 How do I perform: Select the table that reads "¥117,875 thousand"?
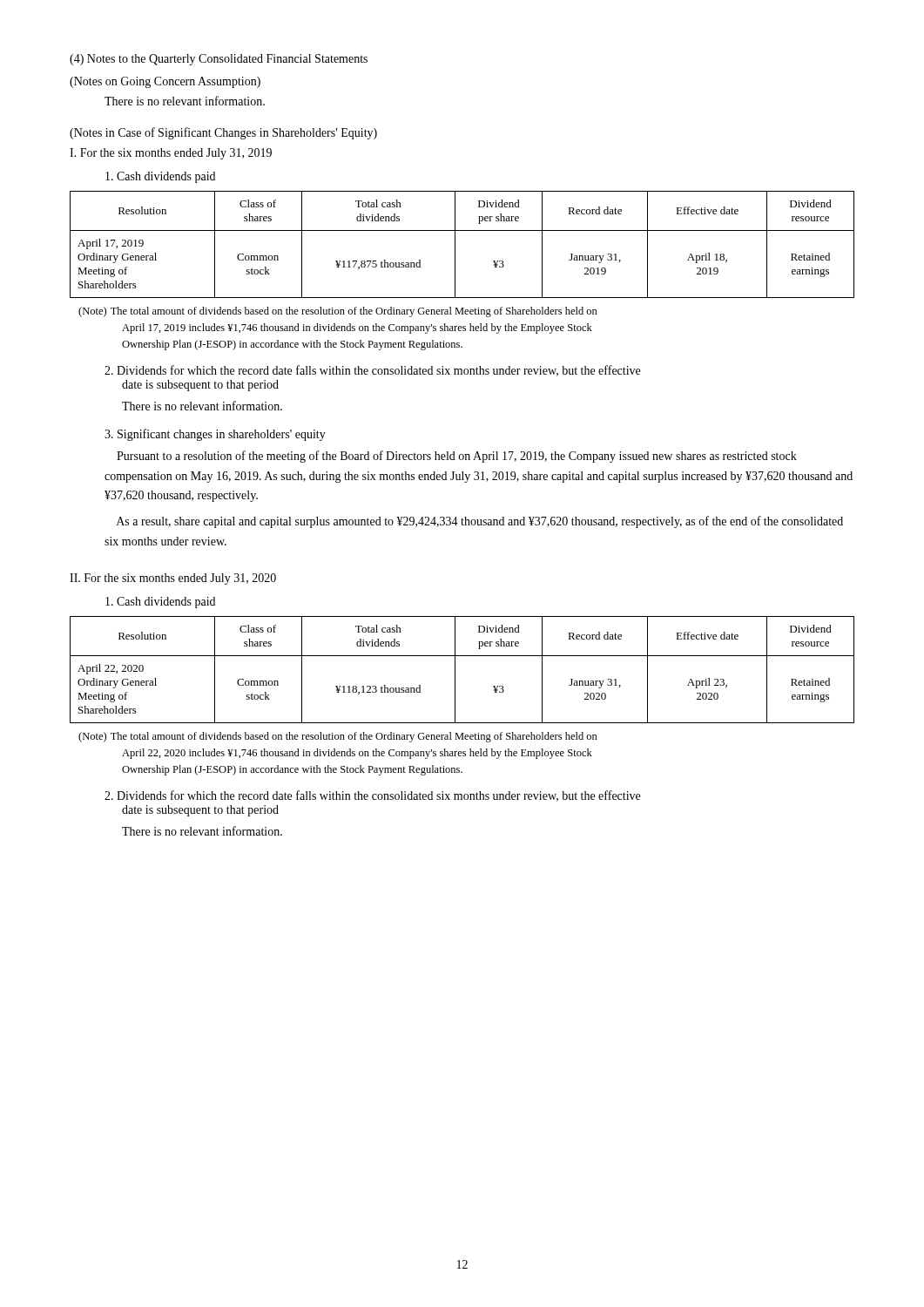(x=462, y=244)
